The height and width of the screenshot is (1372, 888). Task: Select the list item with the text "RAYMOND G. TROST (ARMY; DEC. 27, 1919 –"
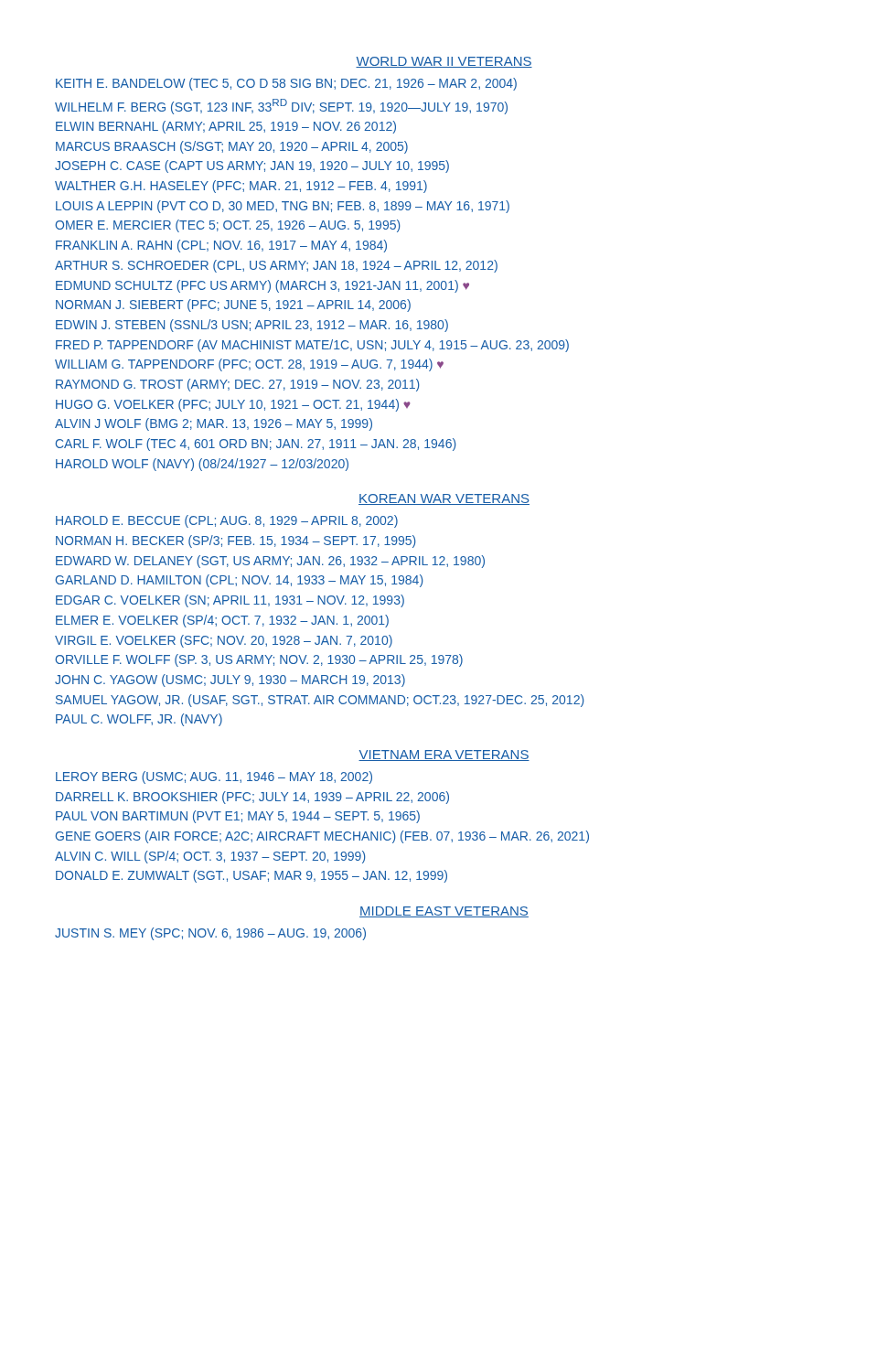coord(237,384)
